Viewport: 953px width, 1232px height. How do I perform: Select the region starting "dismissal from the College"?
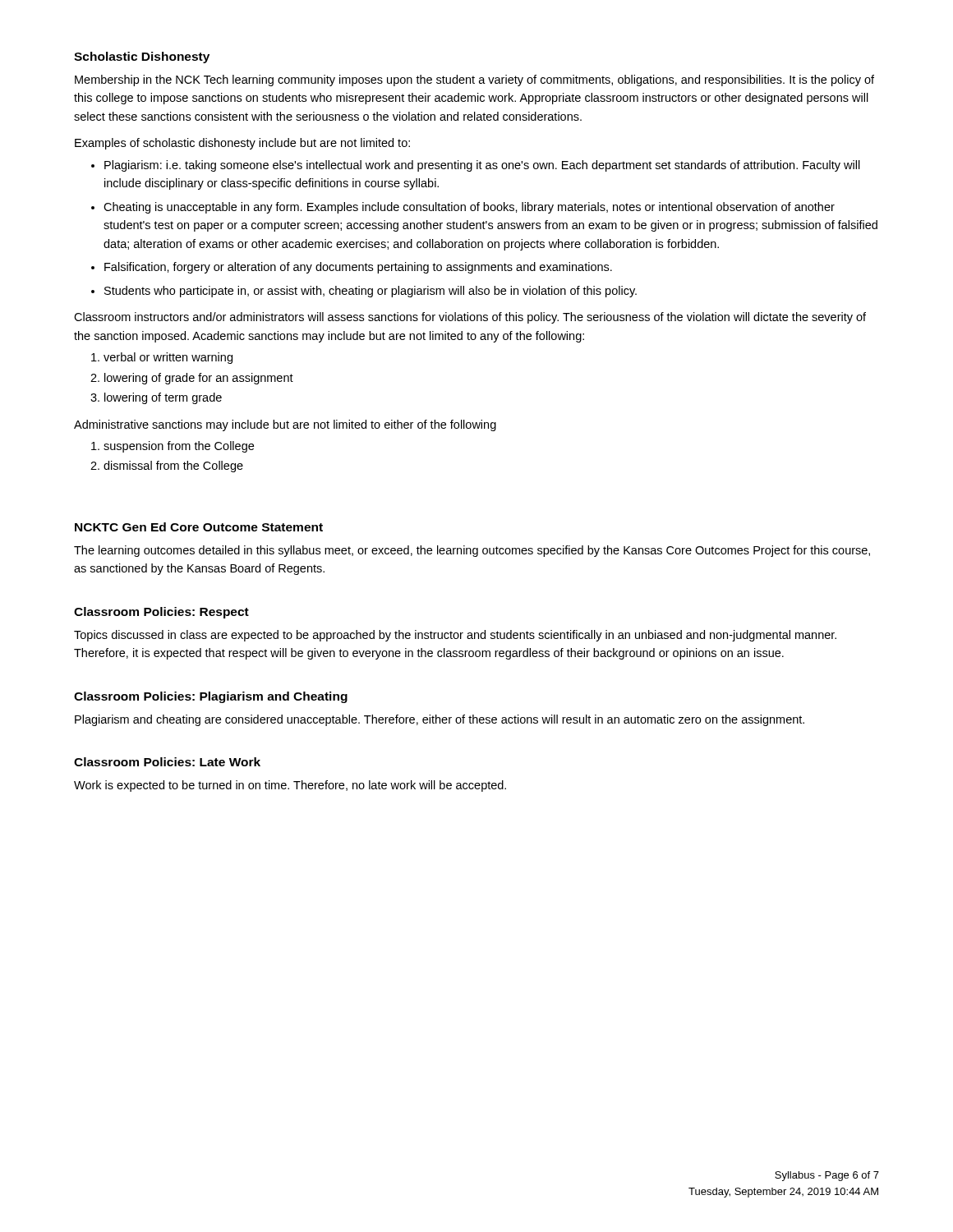[173, 466]
